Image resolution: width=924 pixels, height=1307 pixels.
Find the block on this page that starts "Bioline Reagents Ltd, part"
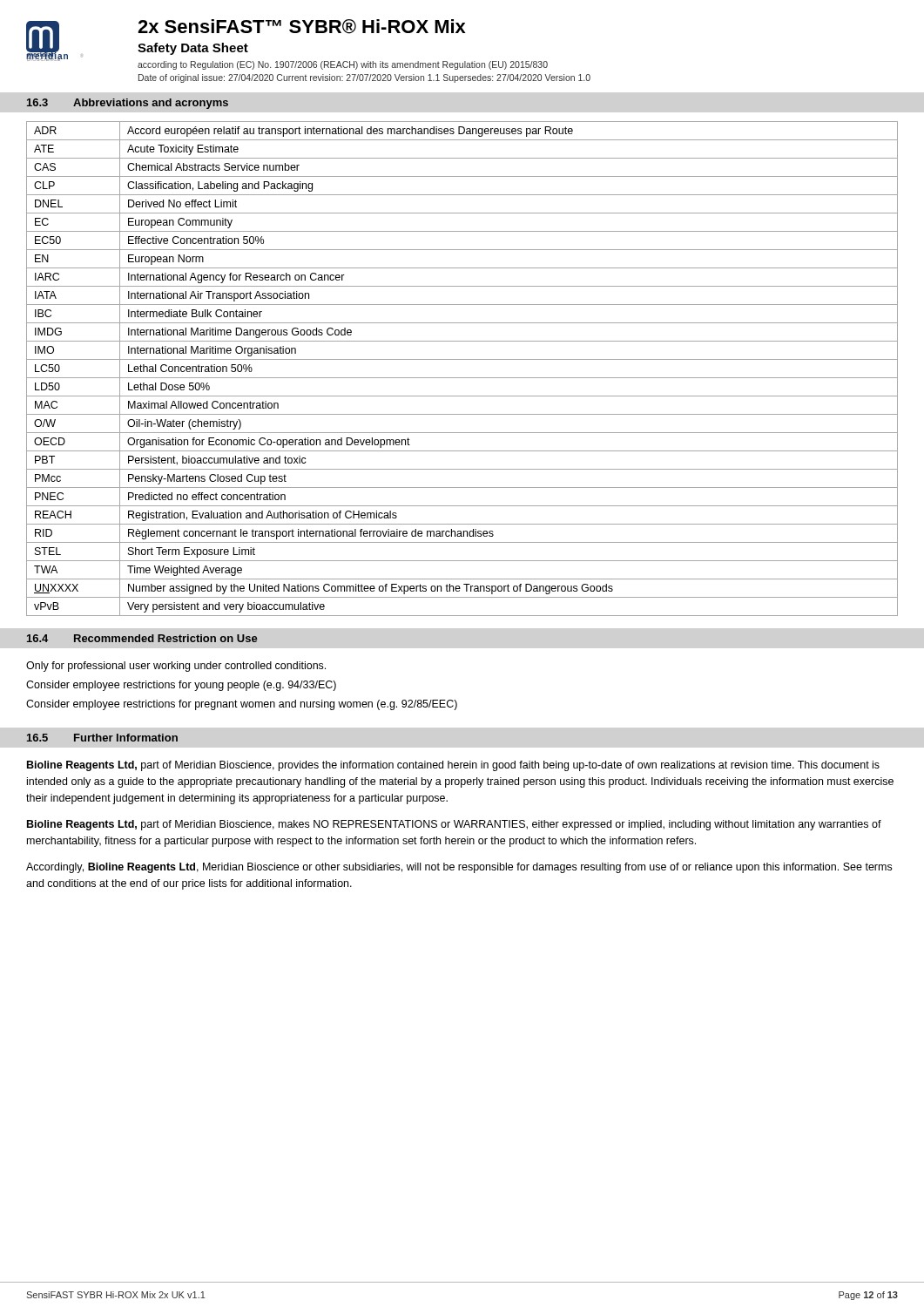[462, 825]
